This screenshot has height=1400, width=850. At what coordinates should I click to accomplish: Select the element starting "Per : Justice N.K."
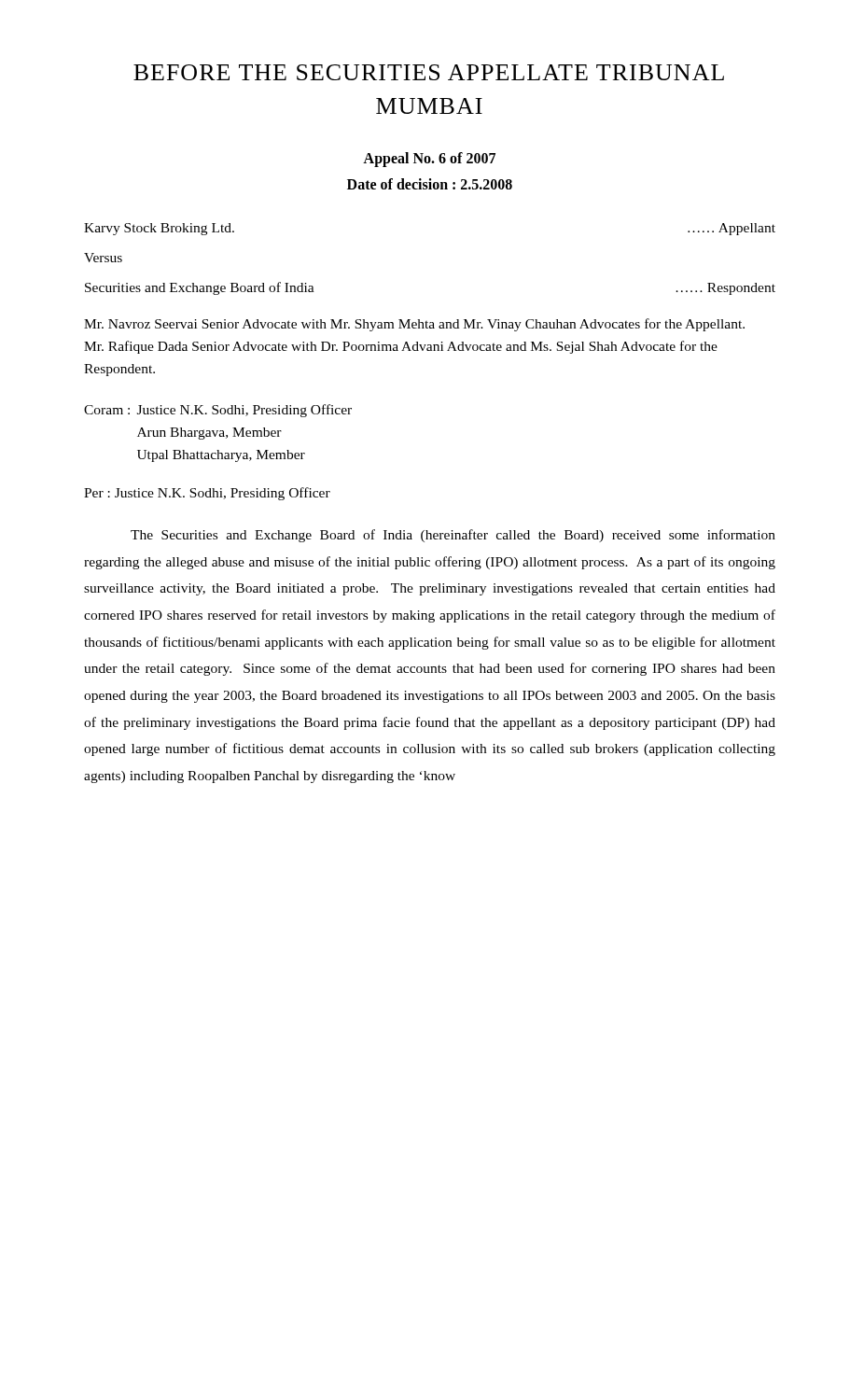[x=207, y=492]
